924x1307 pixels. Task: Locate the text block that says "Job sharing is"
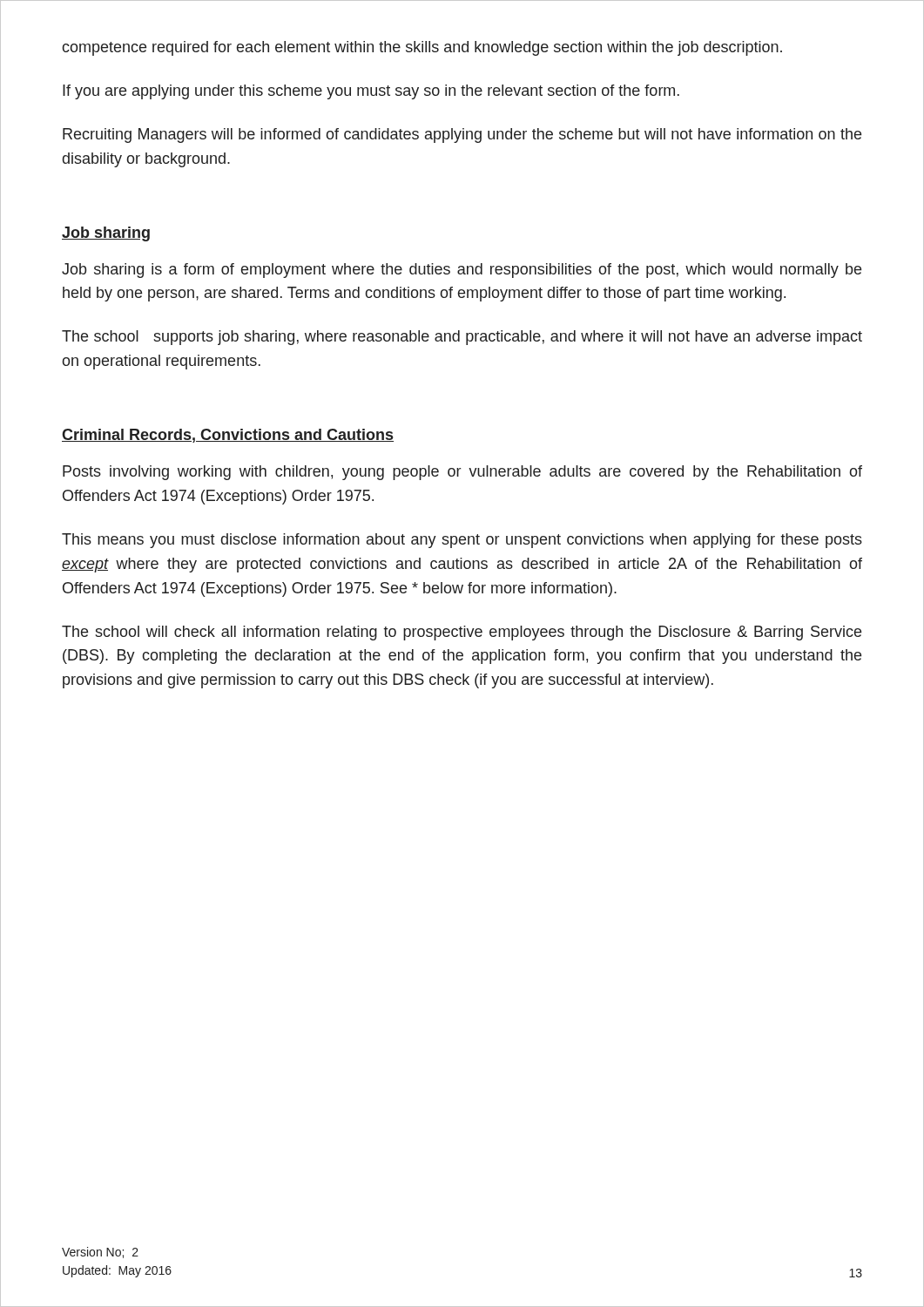point(462,281)
